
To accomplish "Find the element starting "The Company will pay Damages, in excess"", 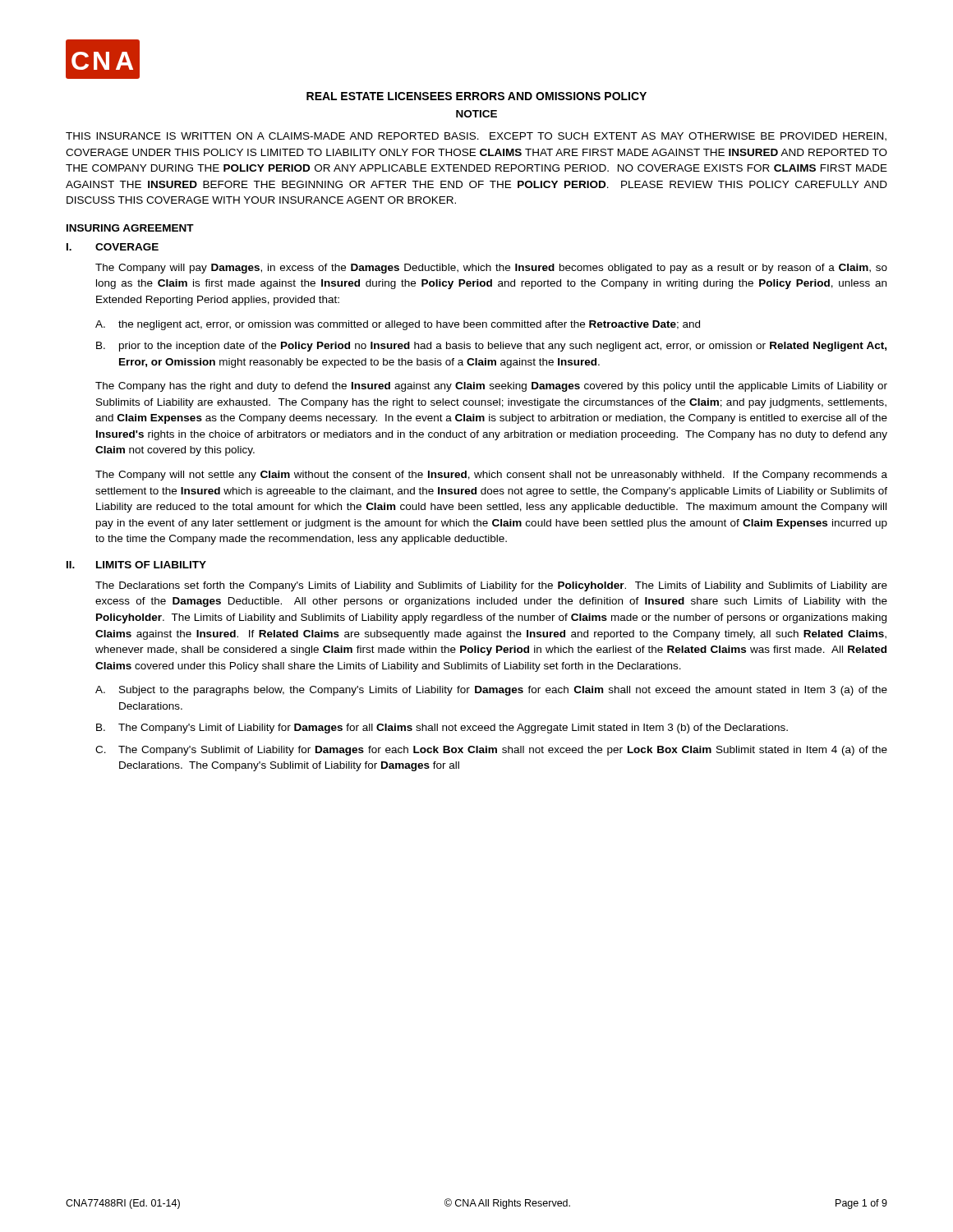I will 491,283.
